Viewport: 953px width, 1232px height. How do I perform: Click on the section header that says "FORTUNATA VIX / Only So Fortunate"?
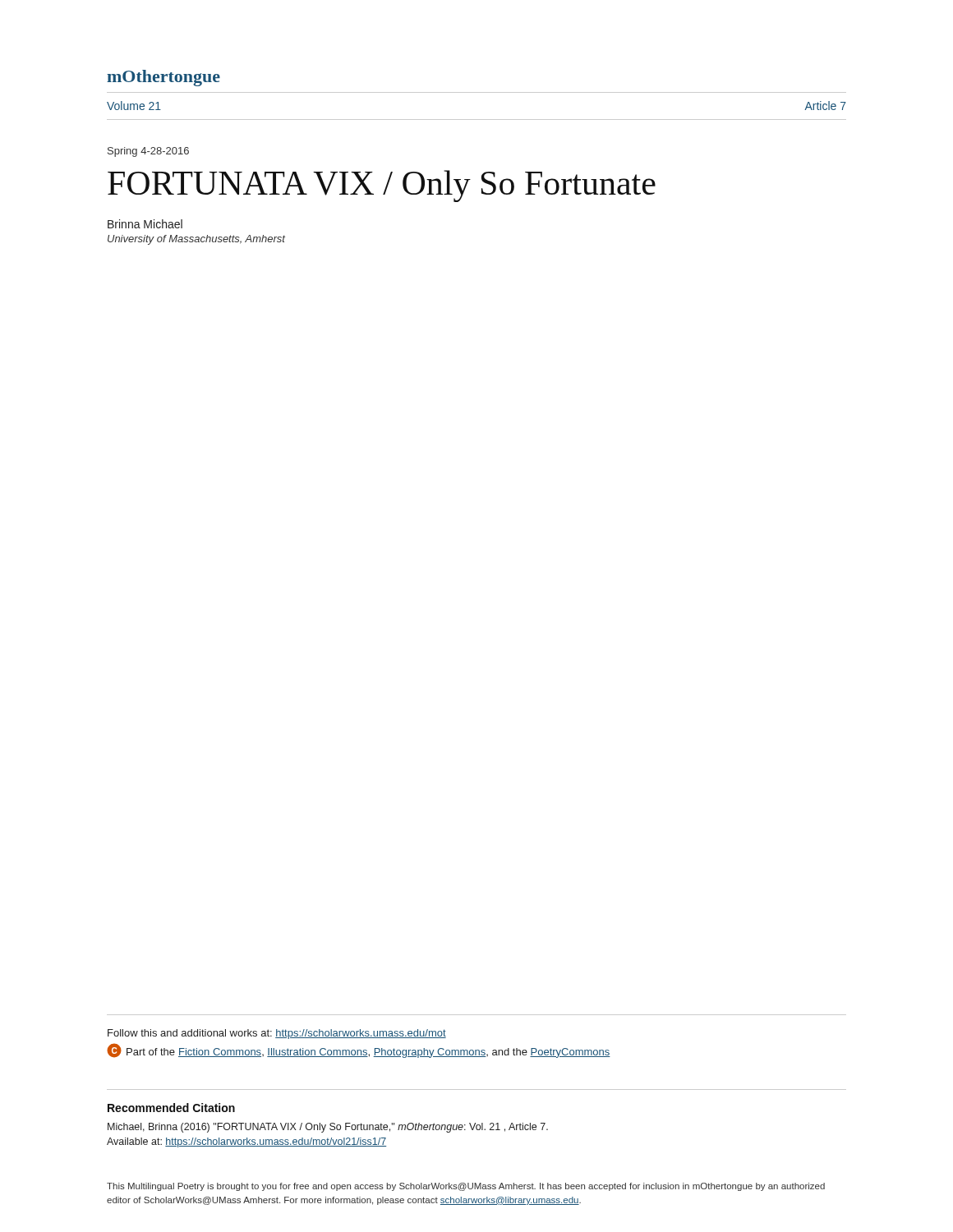(x=382, y=183)
